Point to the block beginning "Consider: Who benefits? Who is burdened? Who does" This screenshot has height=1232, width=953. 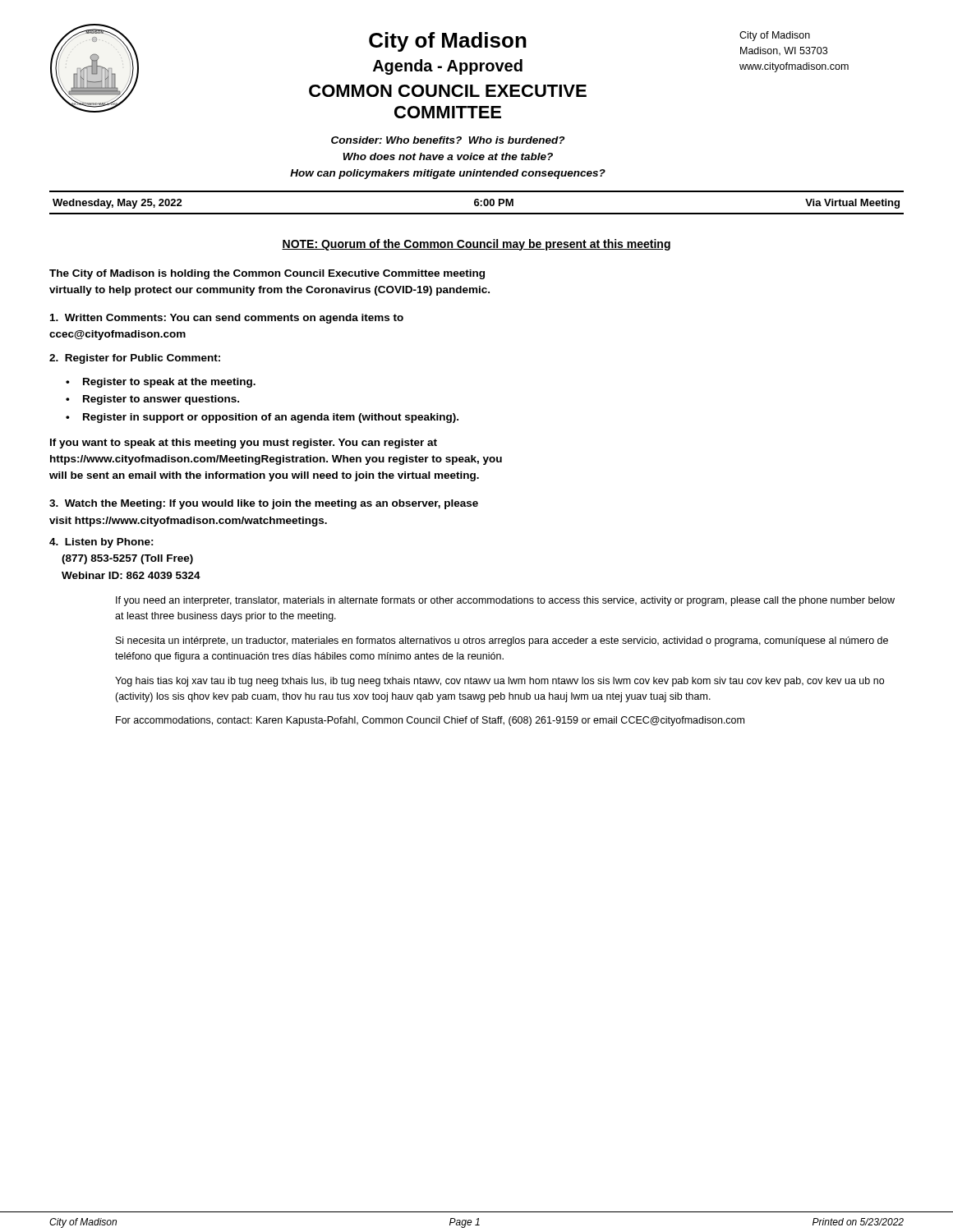(448, 156)
